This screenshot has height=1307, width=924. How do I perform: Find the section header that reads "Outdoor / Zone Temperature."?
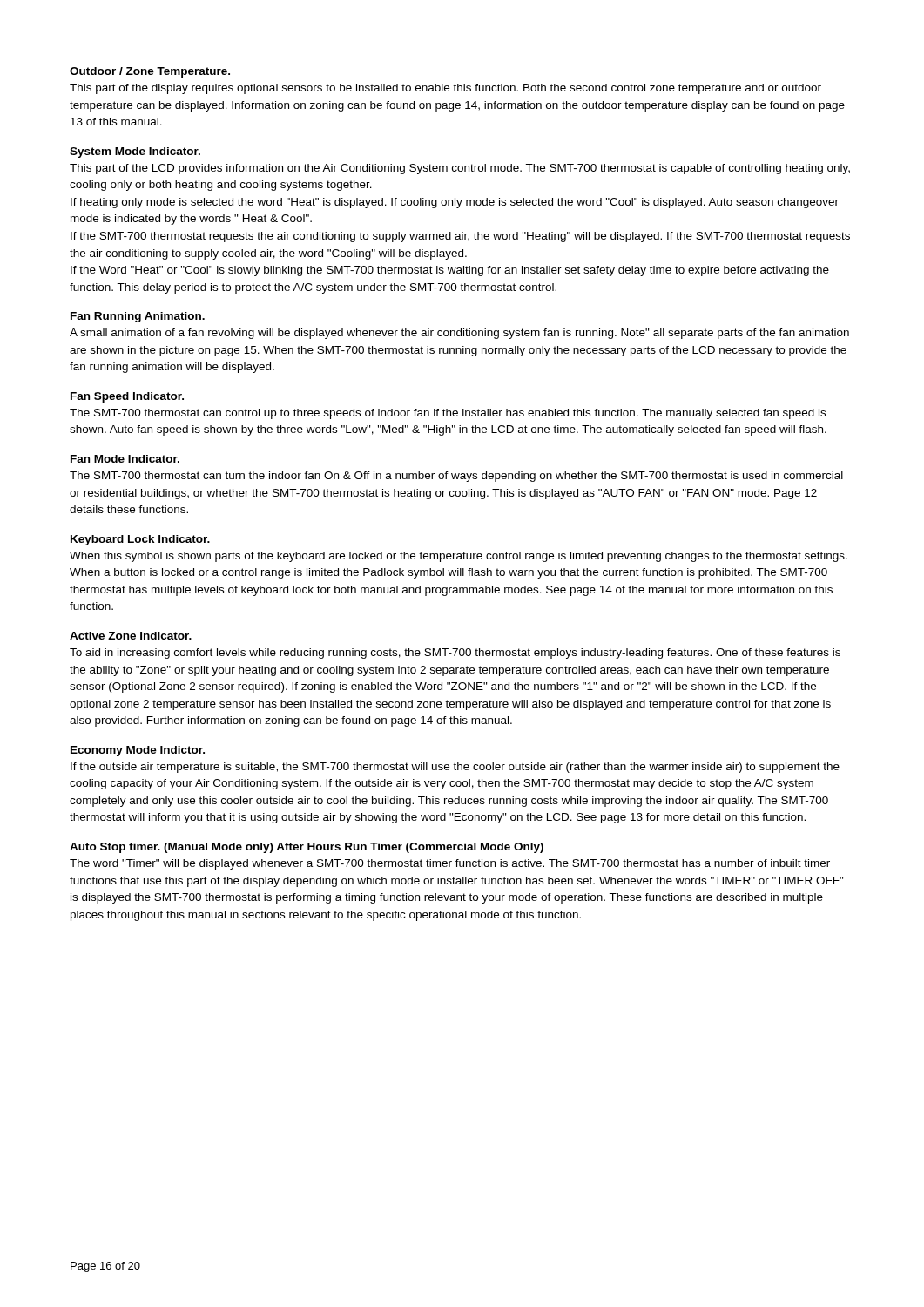150,71
